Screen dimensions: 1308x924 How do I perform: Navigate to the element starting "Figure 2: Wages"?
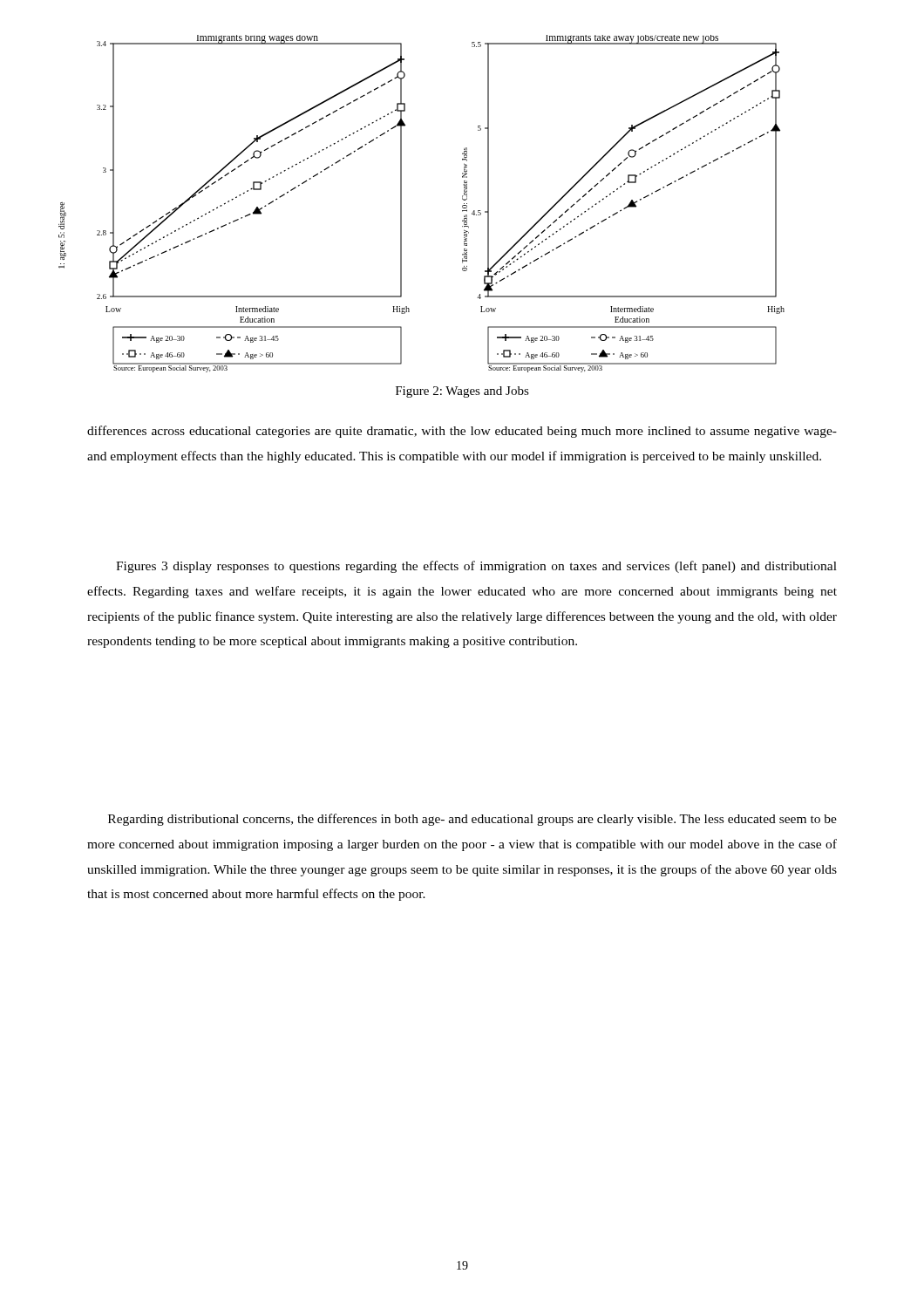pos(462,391)
